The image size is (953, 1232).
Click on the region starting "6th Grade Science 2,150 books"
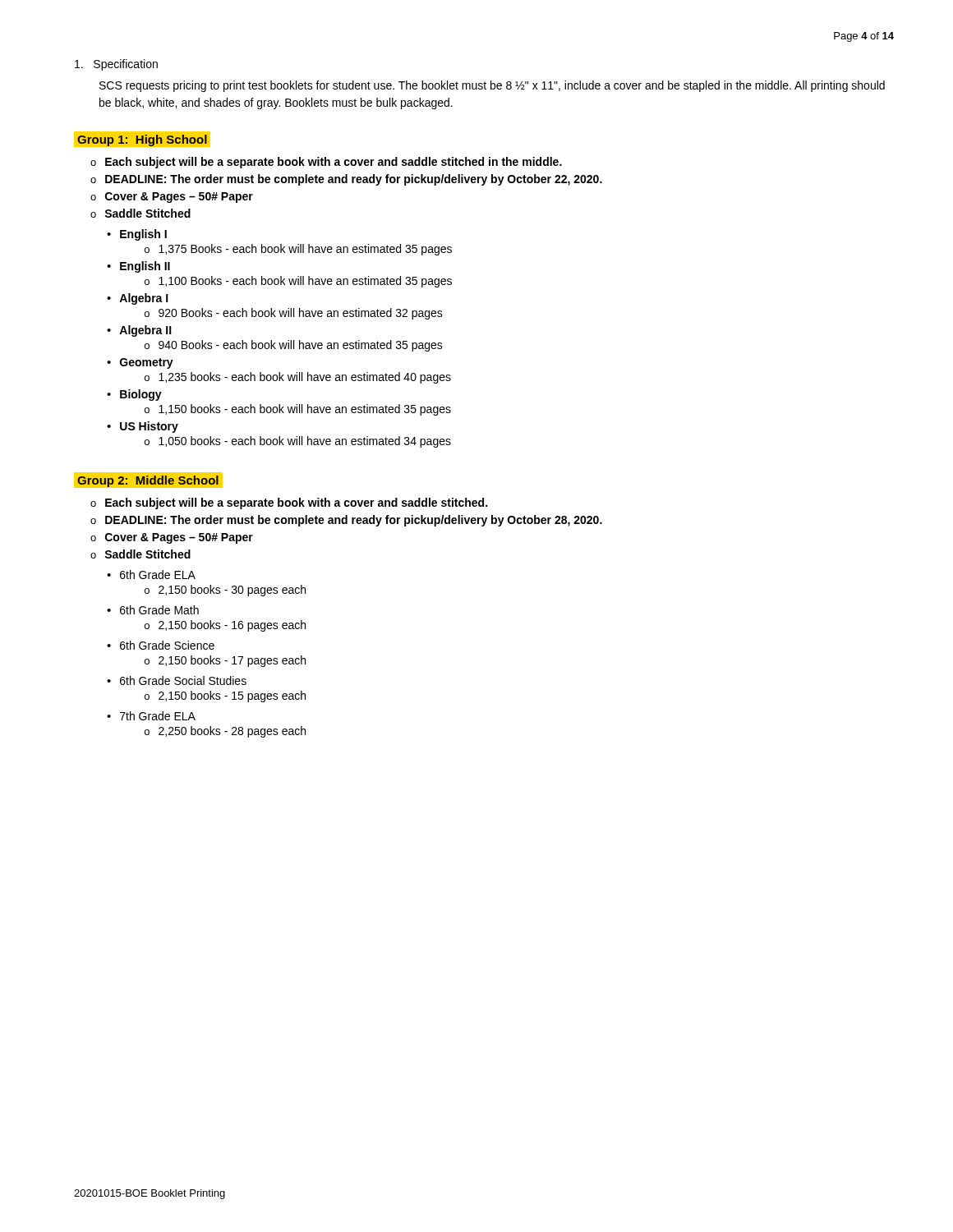(x=213, y=654)
